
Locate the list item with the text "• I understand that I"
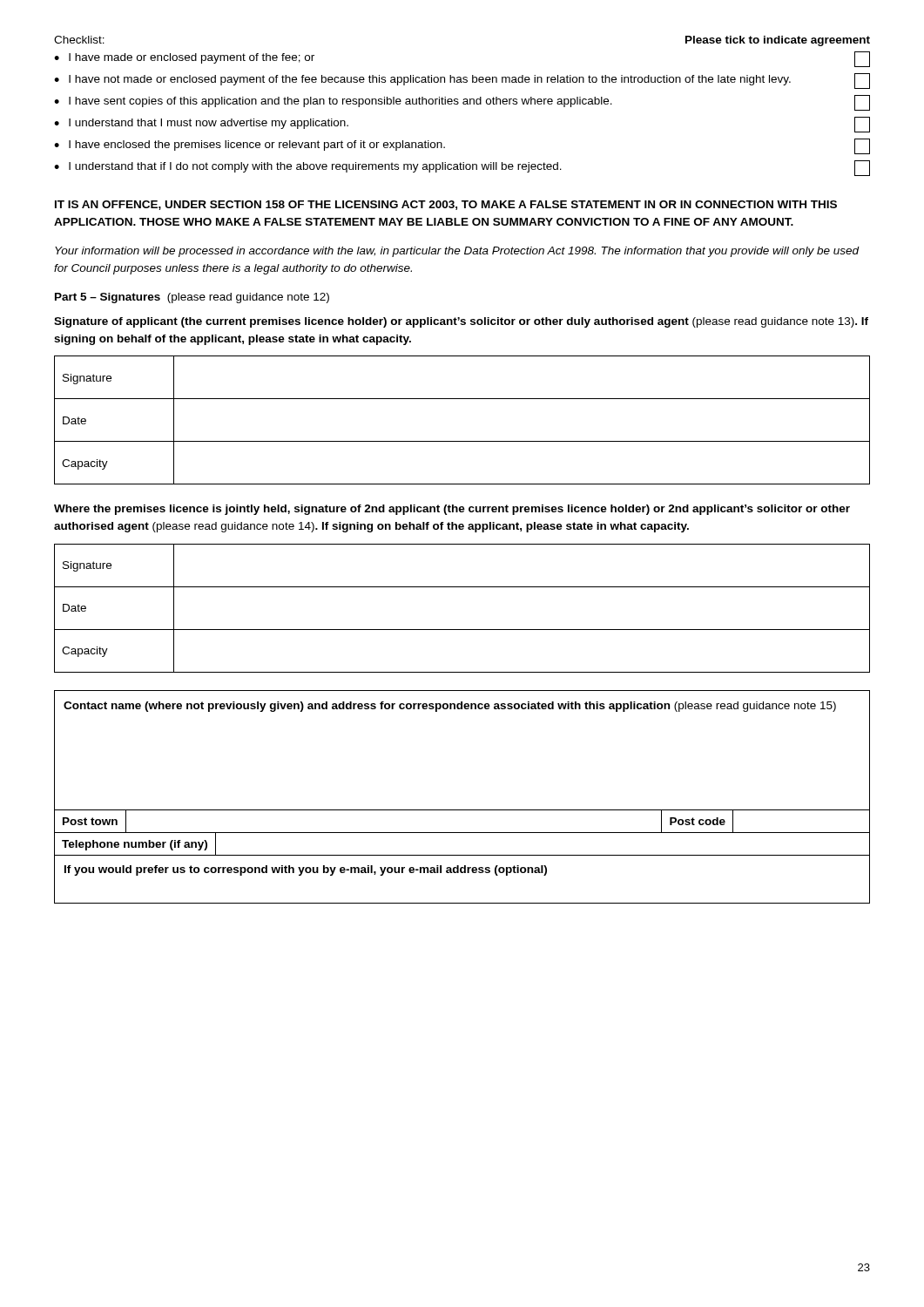pos(187,124)
